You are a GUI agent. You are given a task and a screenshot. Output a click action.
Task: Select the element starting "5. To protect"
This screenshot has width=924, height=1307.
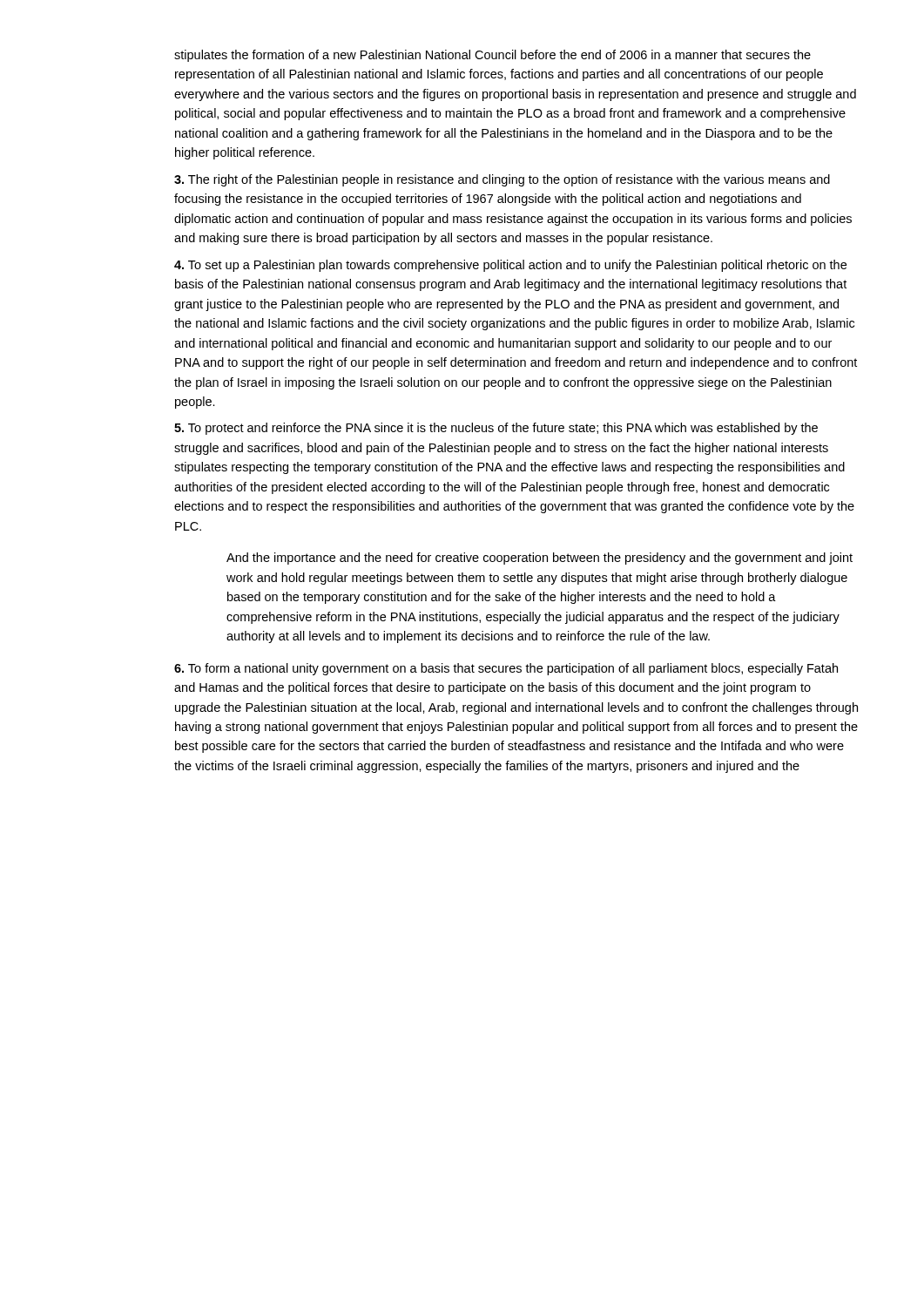[x=514, y=477]
